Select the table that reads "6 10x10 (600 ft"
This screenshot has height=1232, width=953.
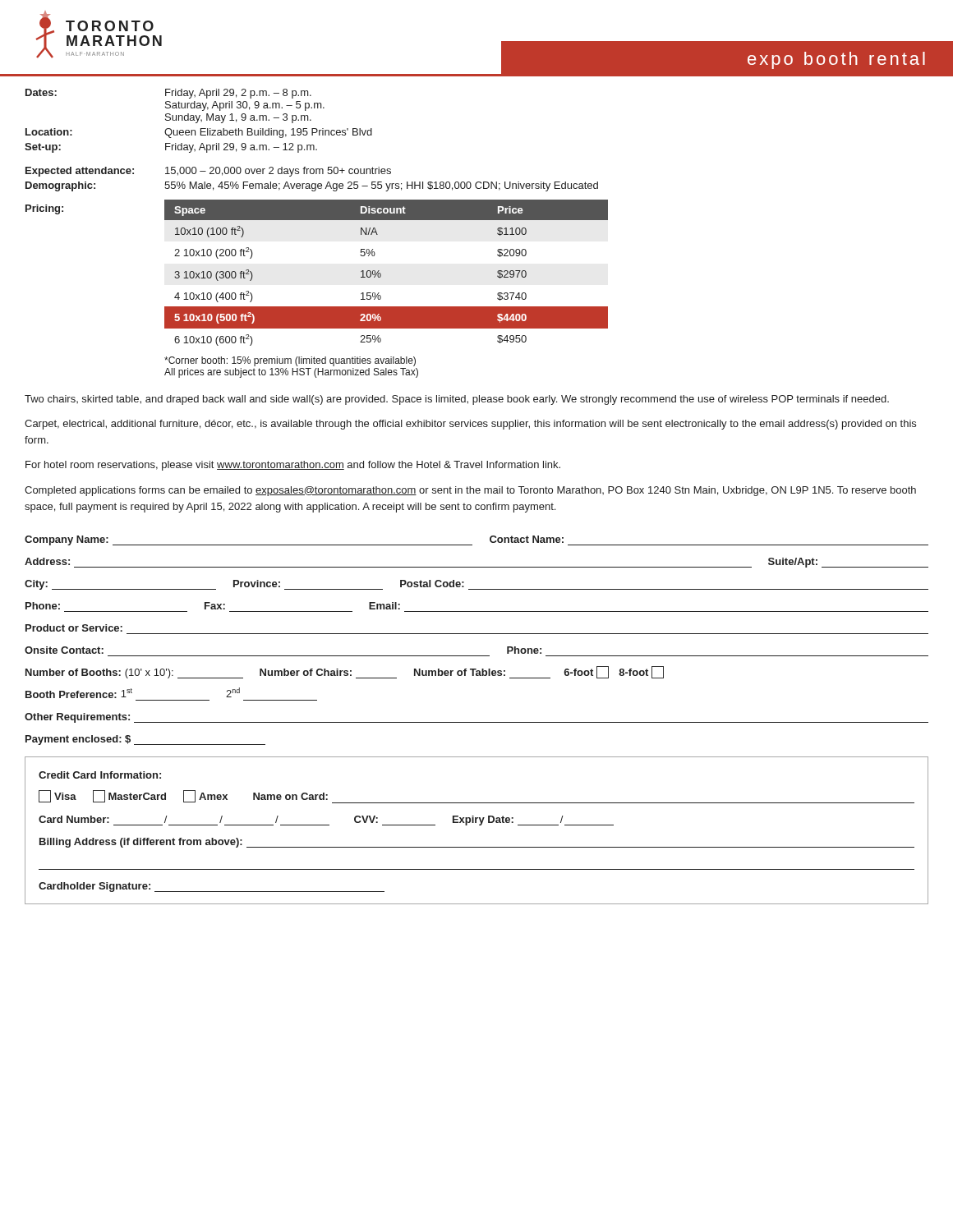[386, 289]
